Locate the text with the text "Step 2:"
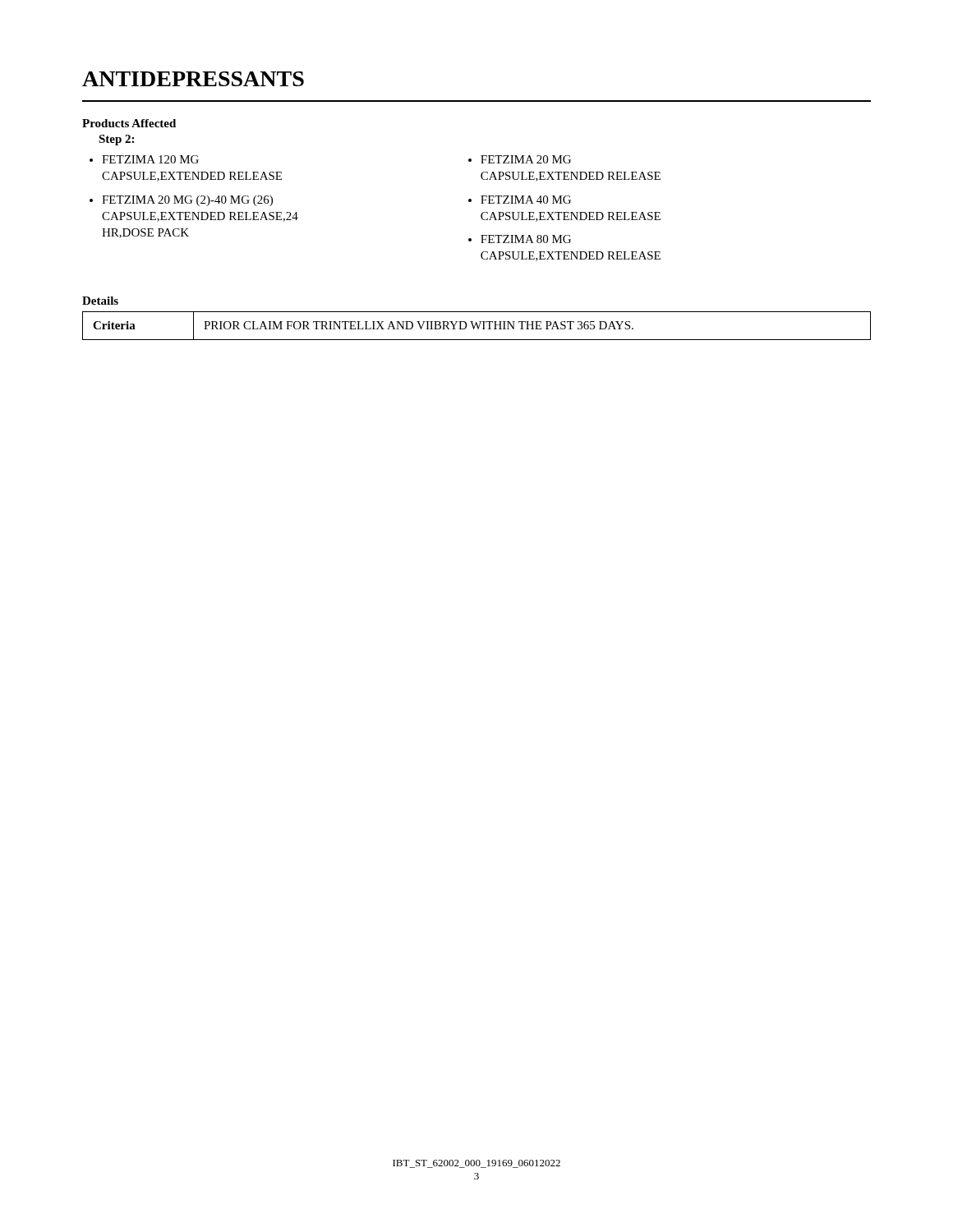This screenshot has width=953, height=1232. (117, 139)
